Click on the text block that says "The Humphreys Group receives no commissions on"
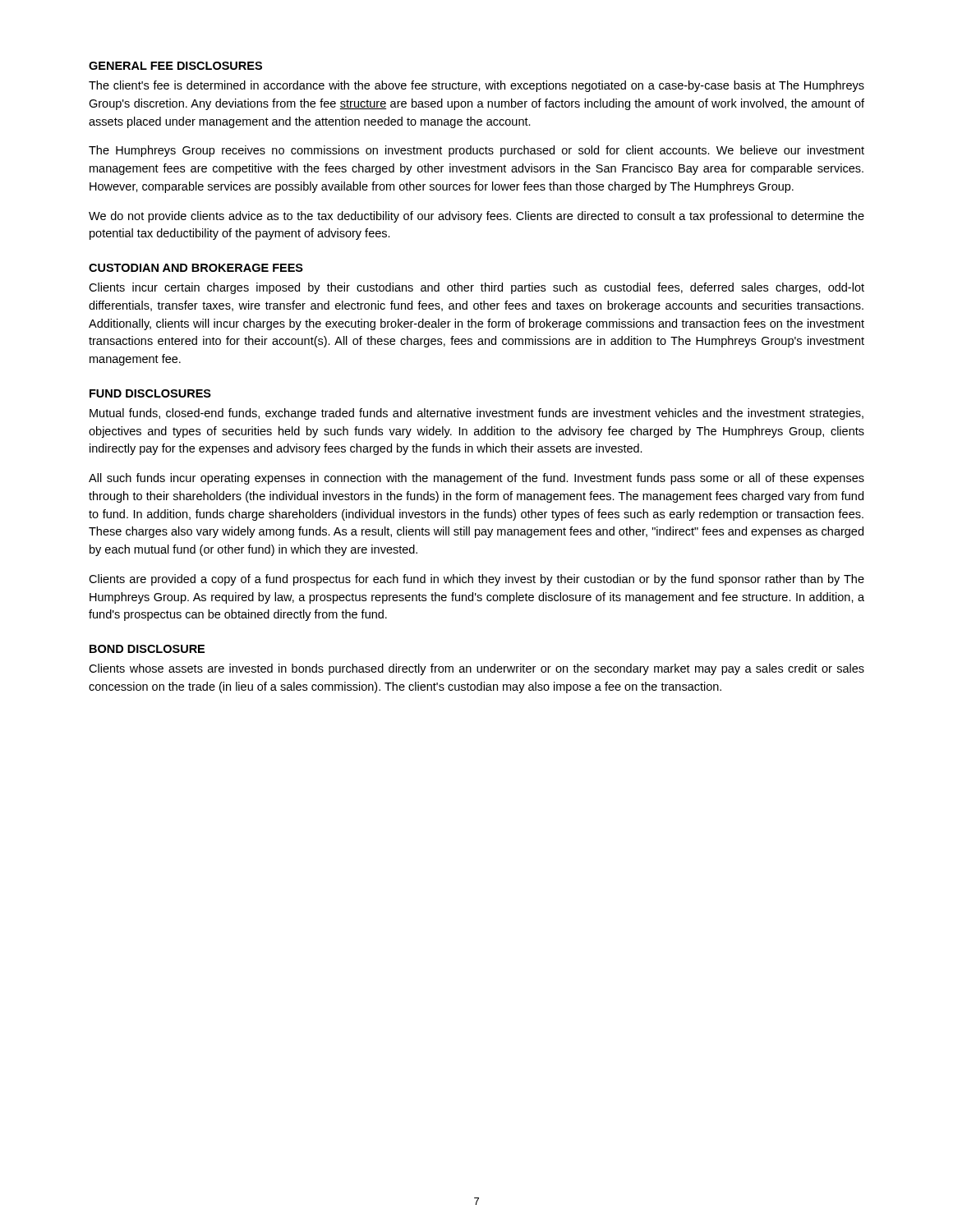The image size is (953, 1232). coord(476,169)
